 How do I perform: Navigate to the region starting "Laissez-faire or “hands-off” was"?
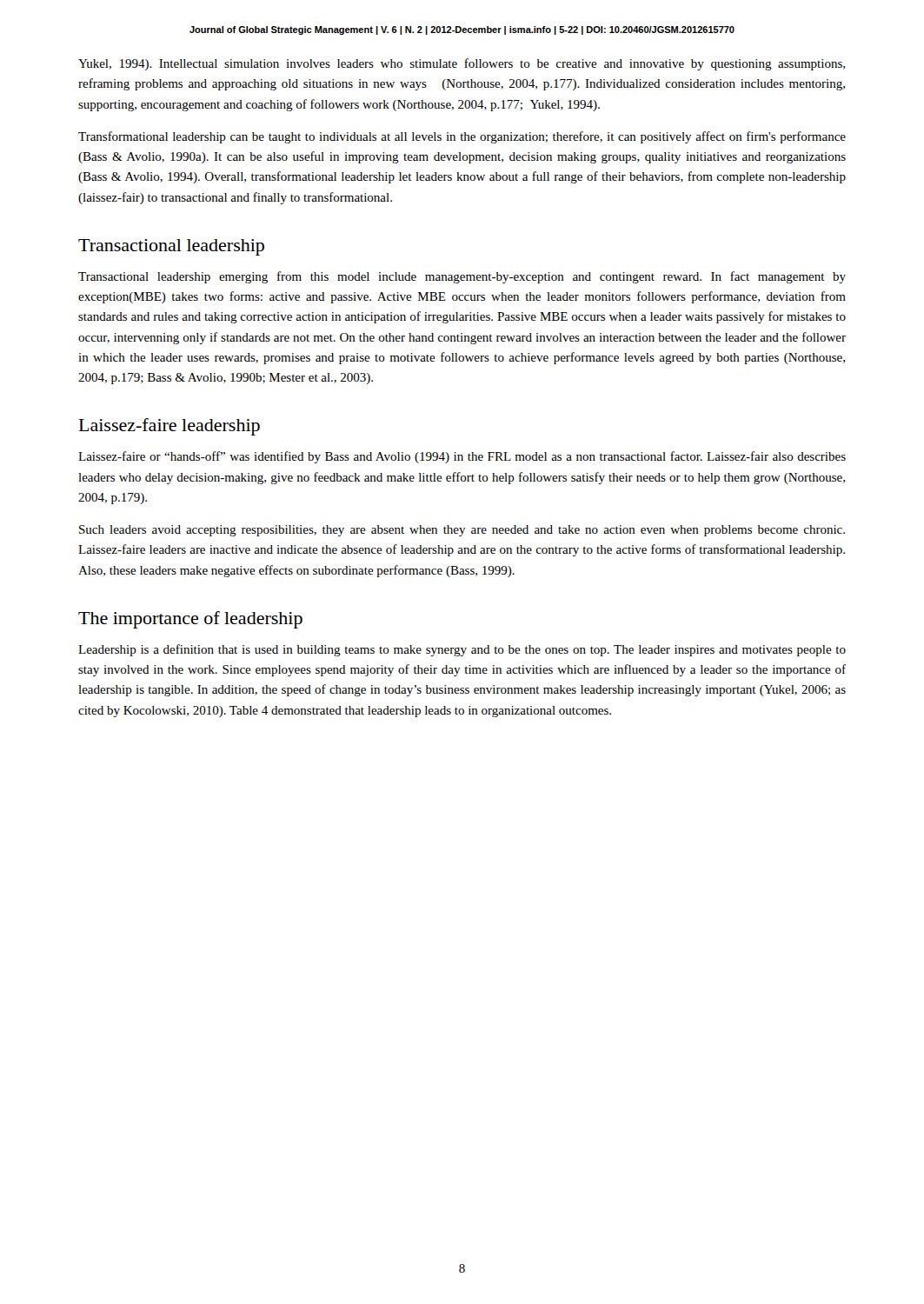[462, 477]
